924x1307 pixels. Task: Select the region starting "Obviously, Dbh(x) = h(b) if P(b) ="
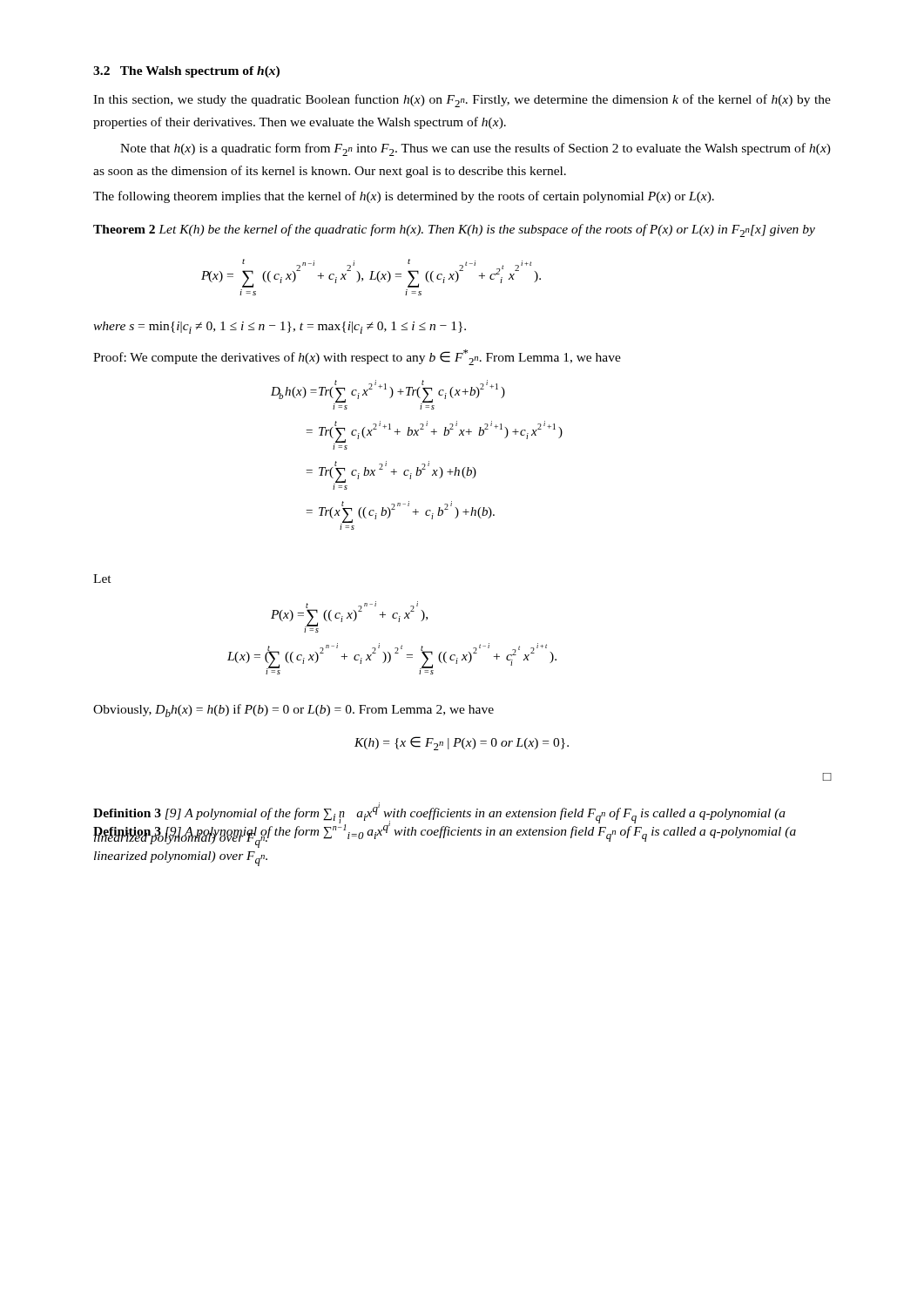[294, 710]
